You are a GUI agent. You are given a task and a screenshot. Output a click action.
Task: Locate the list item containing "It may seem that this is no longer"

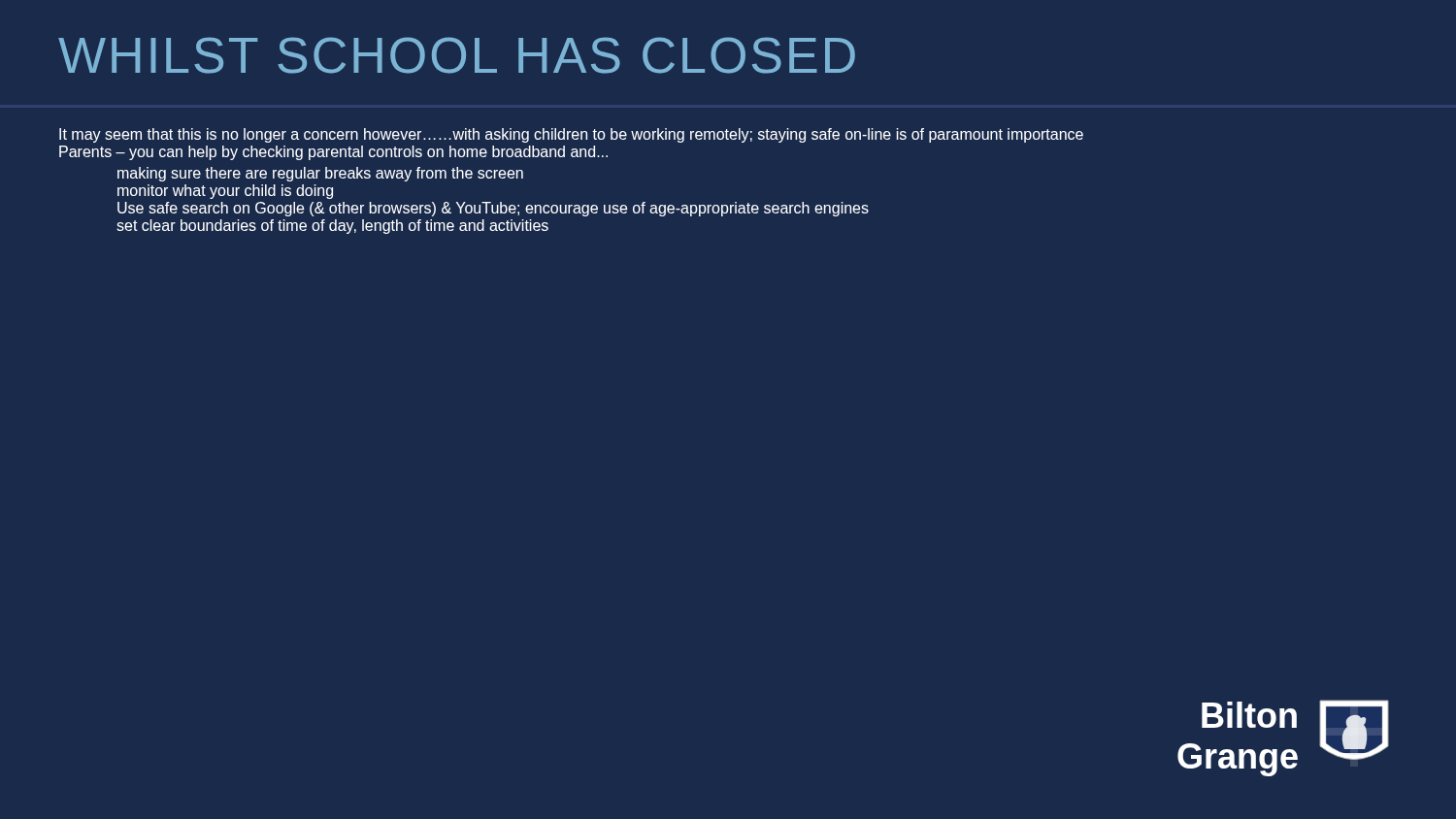coord(728,135)
